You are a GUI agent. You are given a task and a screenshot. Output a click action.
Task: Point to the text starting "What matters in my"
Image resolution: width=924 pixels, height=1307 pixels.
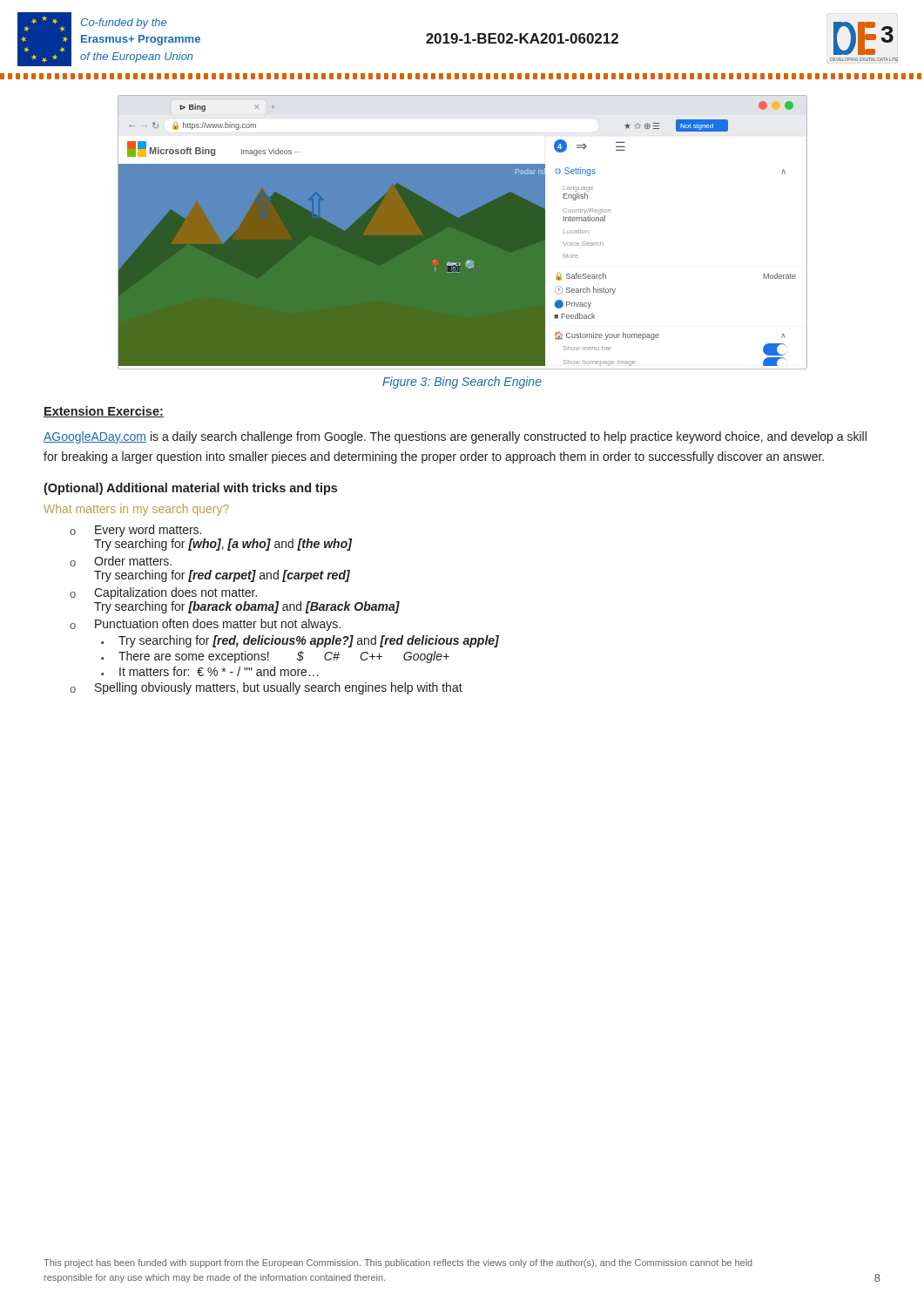point(136,509)
